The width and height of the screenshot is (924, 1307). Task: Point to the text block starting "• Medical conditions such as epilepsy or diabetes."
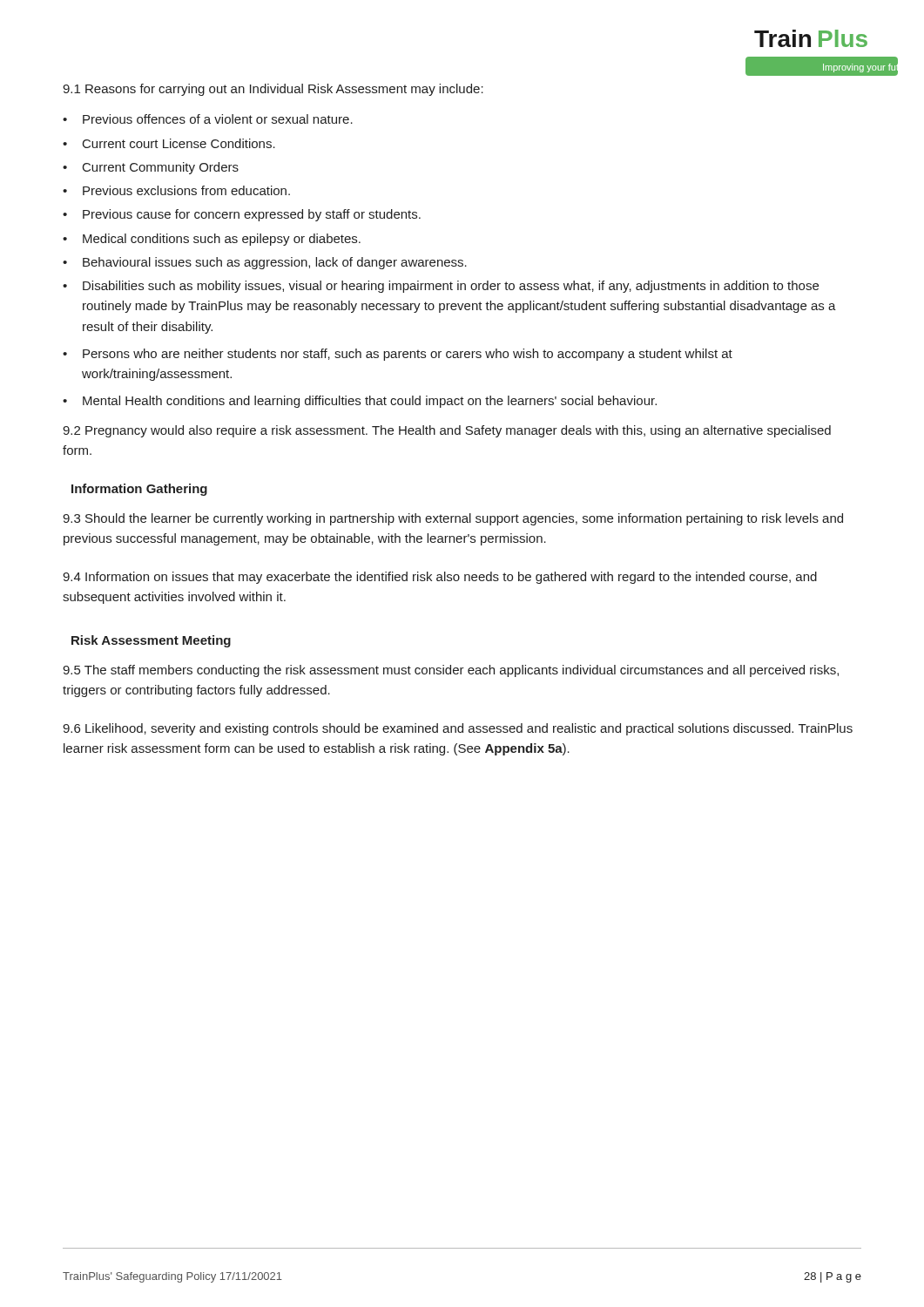pyautogui.click(x=212, y=238)
